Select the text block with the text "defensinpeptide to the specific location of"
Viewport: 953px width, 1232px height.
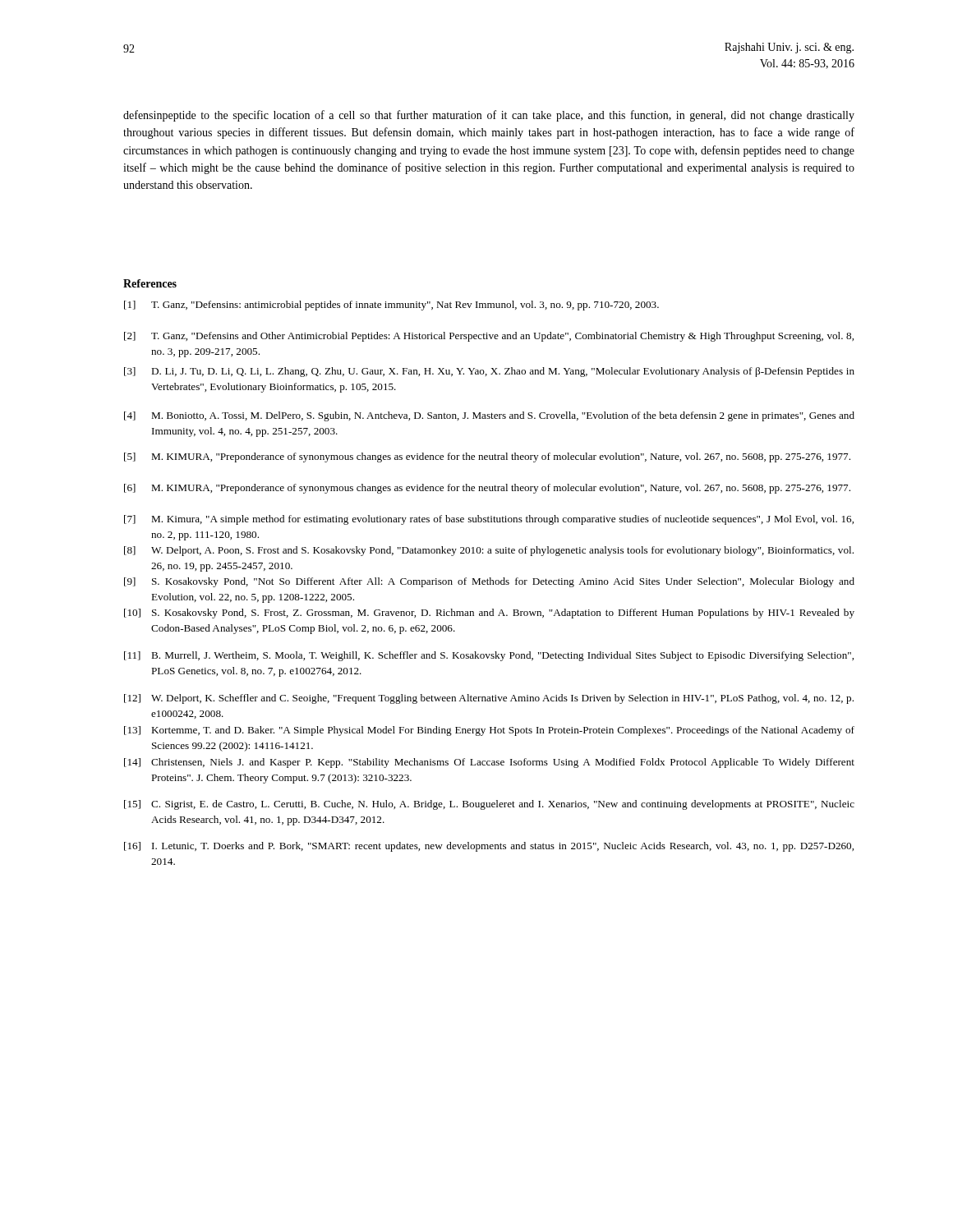tap(489, 150)
